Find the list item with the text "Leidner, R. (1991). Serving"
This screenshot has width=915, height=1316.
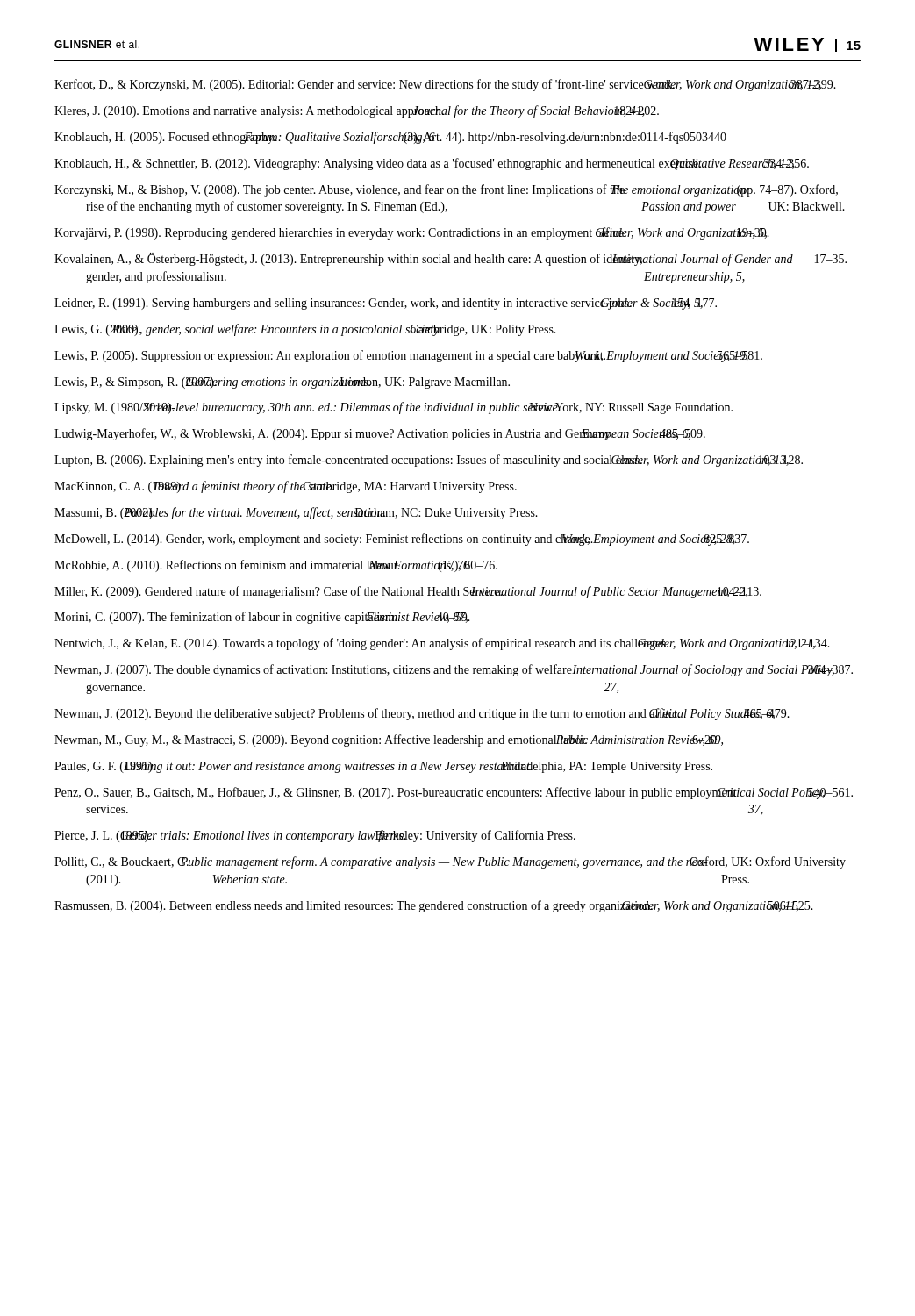(386, 303)
